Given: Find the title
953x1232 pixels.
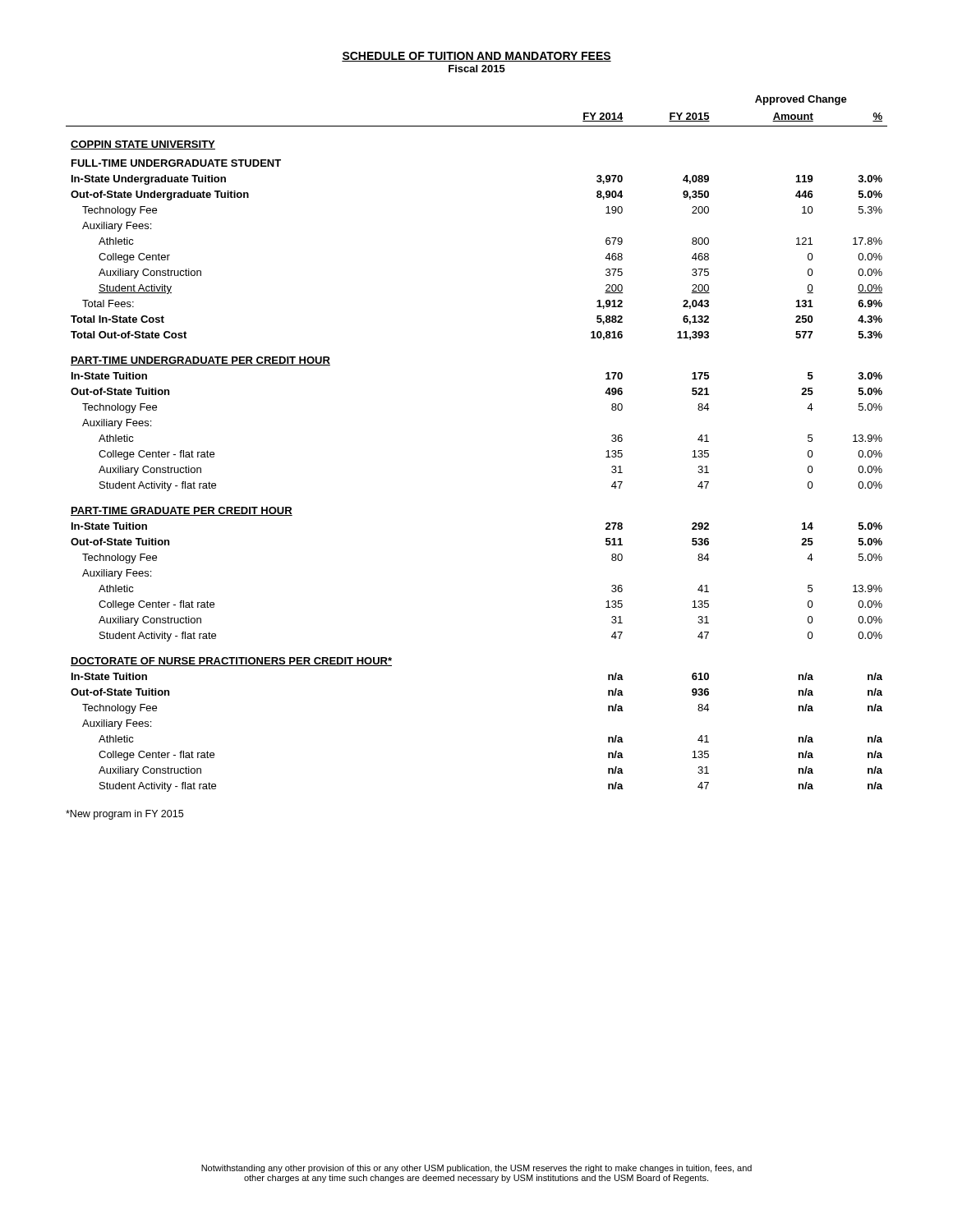Looking at the screenshot, I should click(476, 62).
